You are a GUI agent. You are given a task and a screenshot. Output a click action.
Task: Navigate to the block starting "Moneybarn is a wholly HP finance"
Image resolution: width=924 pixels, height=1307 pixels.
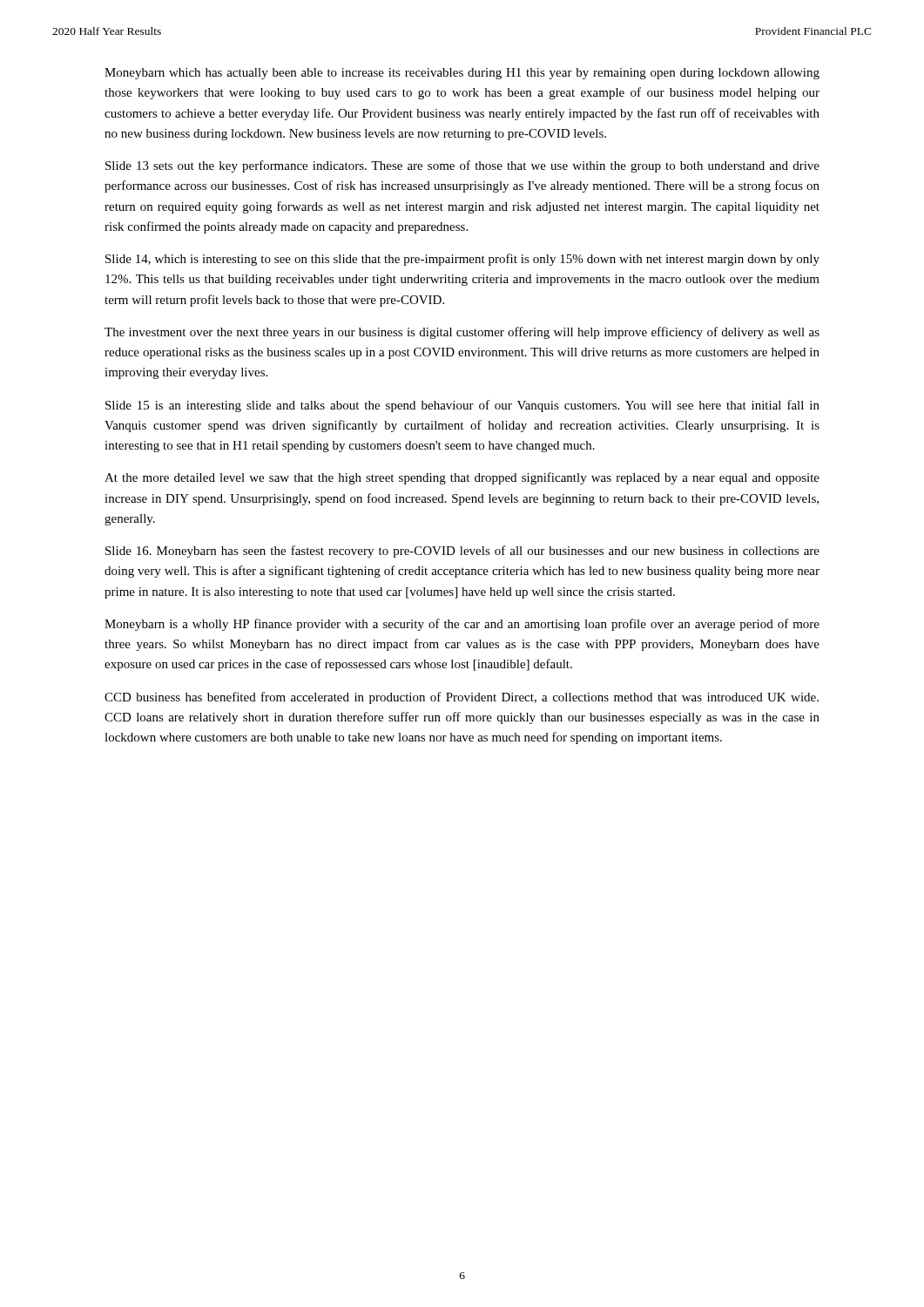(462, 644)
